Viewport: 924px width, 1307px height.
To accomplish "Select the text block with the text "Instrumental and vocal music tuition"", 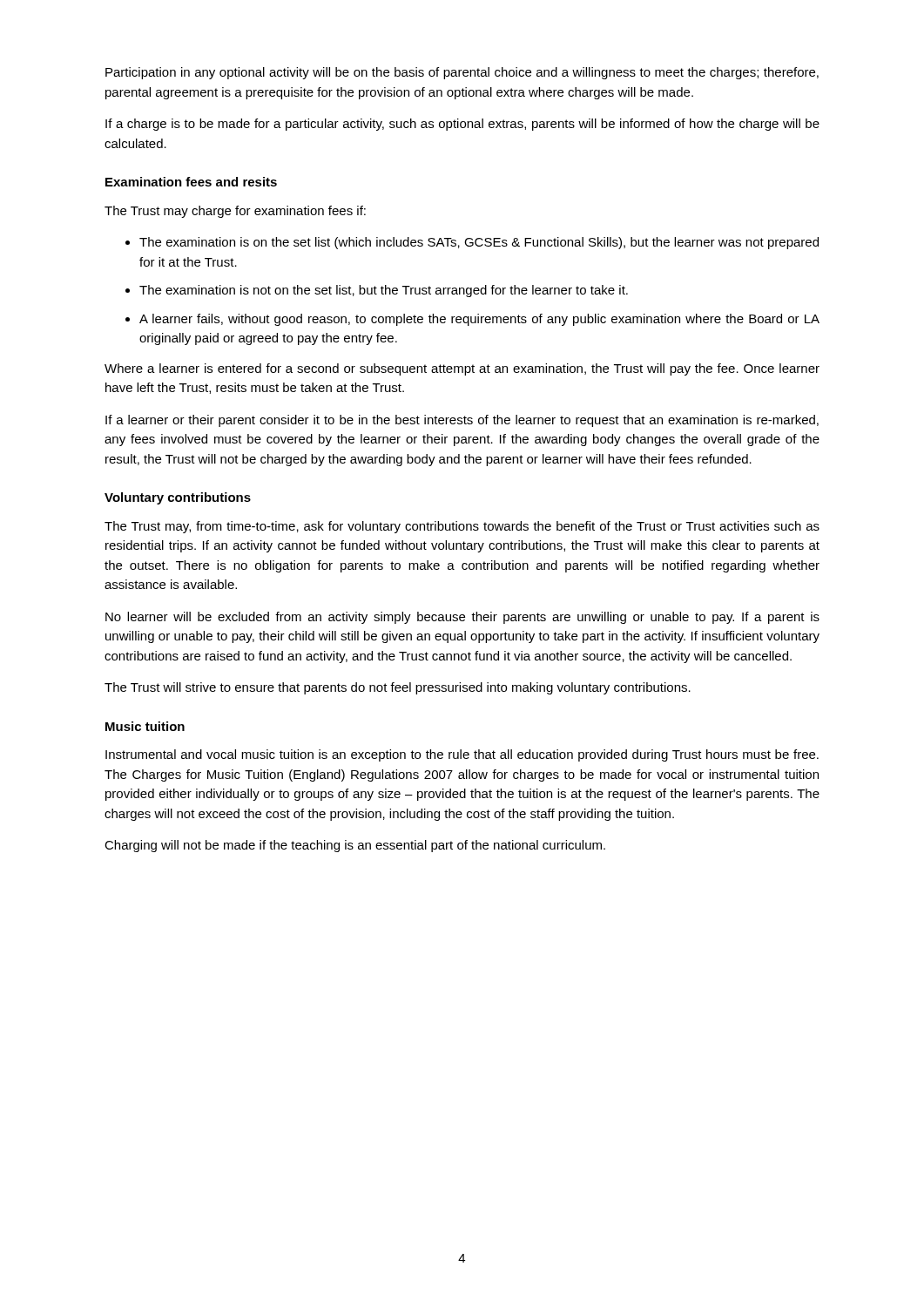I will [462, 784].
